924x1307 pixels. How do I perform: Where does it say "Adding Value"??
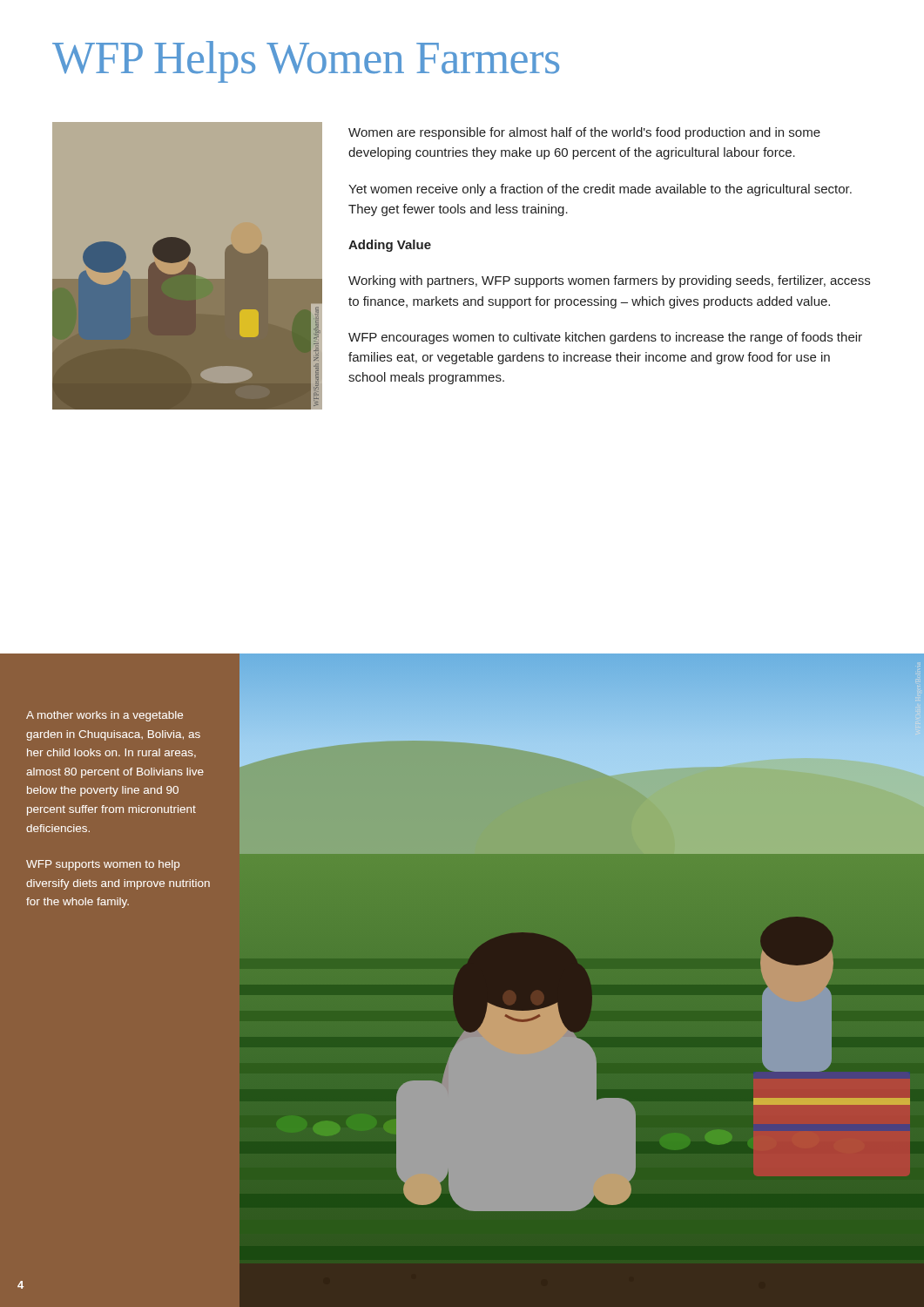click(x=390, y=246)
